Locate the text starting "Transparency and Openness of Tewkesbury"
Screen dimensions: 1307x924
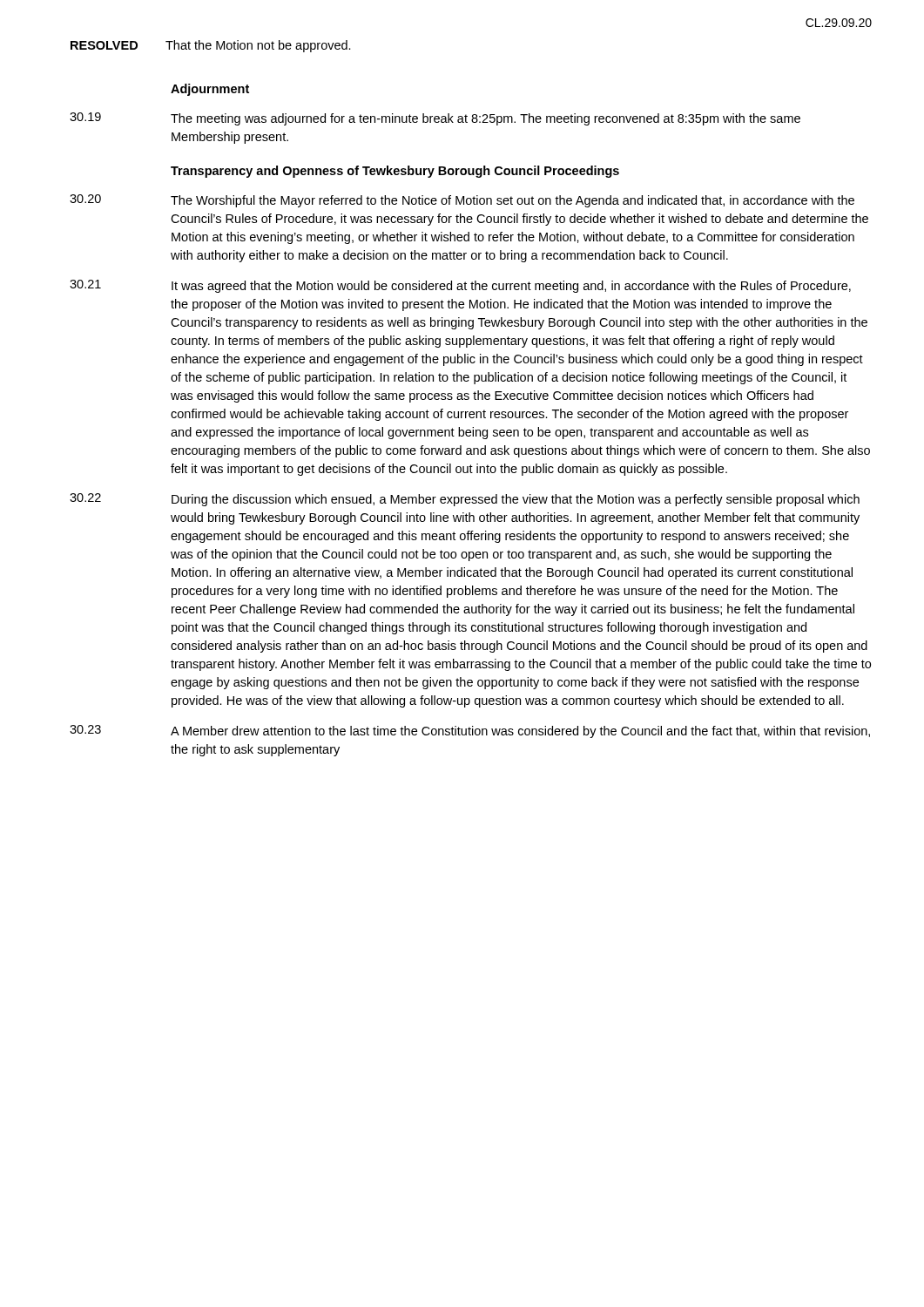click(x=395, y=171)
